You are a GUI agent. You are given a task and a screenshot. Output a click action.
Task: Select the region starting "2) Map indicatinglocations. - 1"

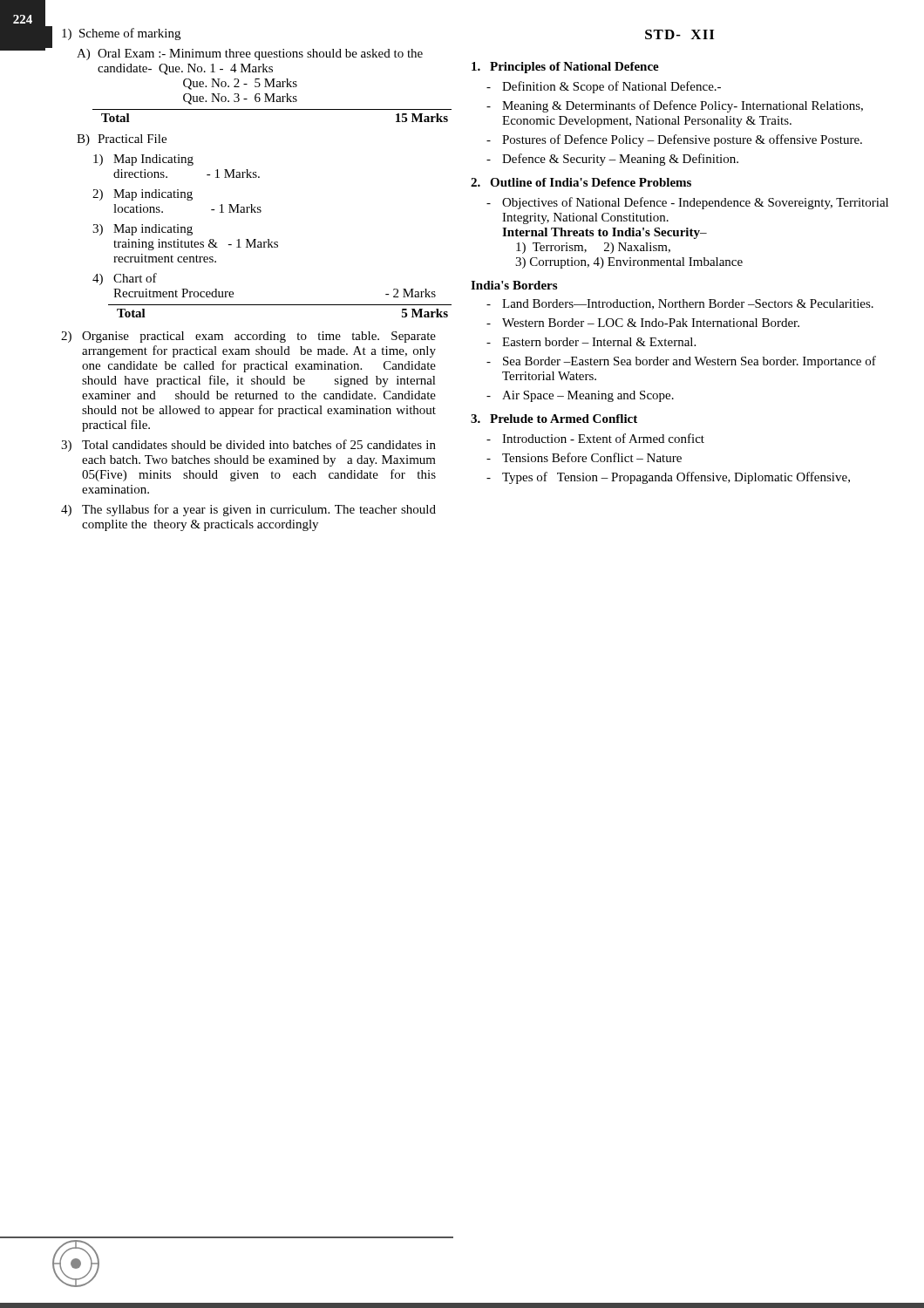click(x=264, y=201)
